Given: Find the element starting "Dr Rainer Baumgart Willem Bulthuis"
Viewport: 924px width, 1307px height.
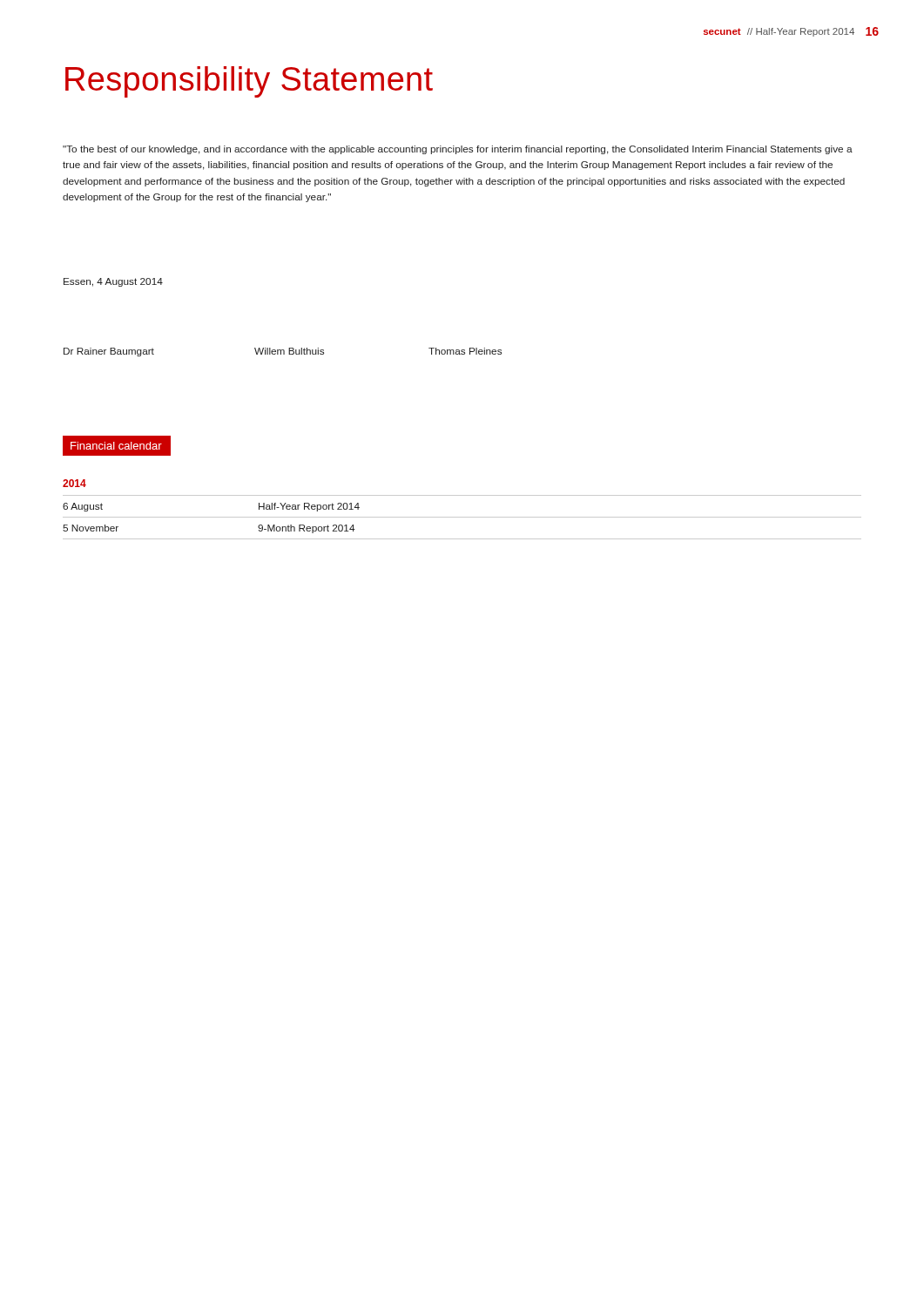Looking at the screenshot, I should 282,351.
